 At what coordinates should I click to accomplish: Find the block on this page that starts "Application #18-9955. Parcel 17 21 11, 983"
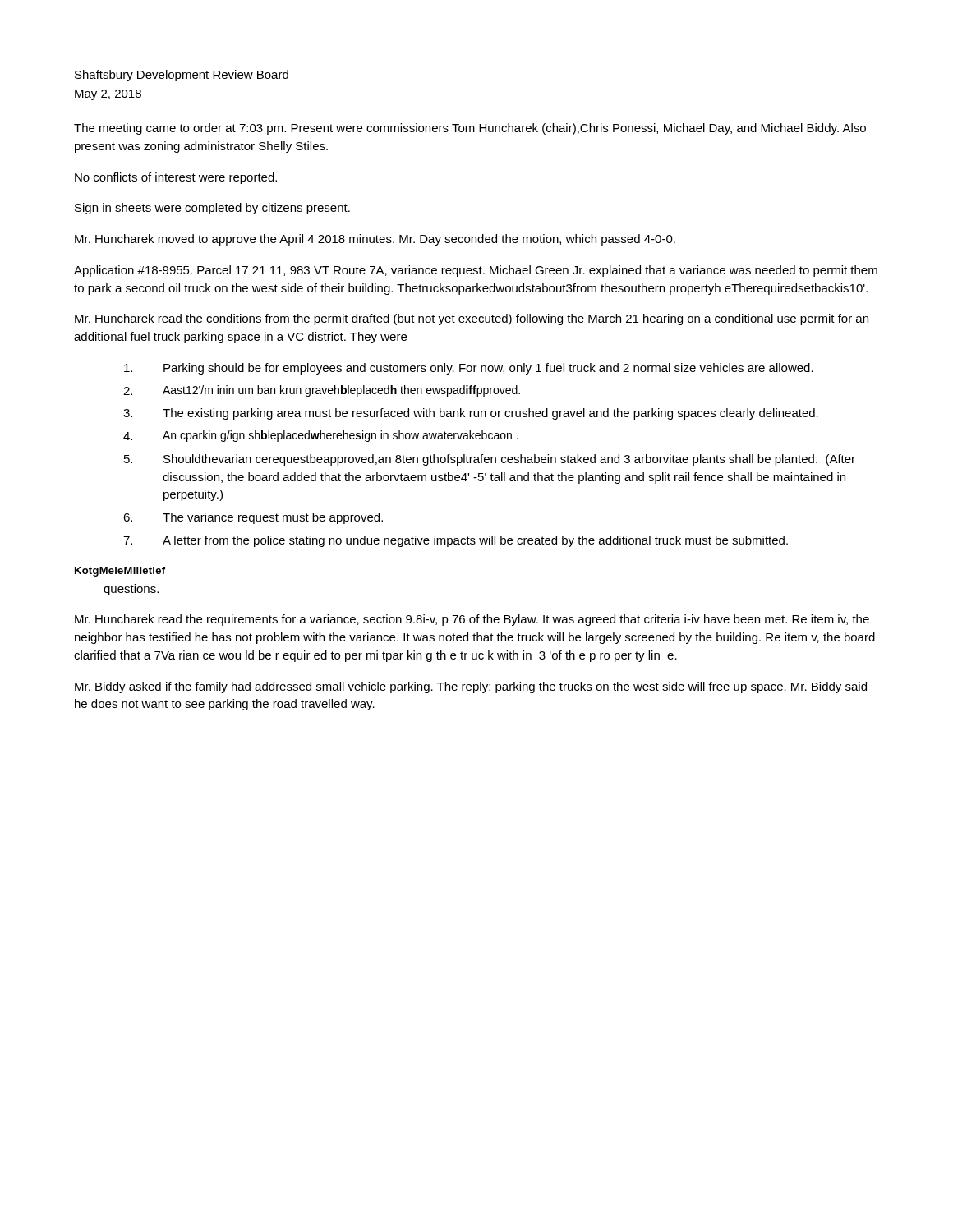click(476, 279)
